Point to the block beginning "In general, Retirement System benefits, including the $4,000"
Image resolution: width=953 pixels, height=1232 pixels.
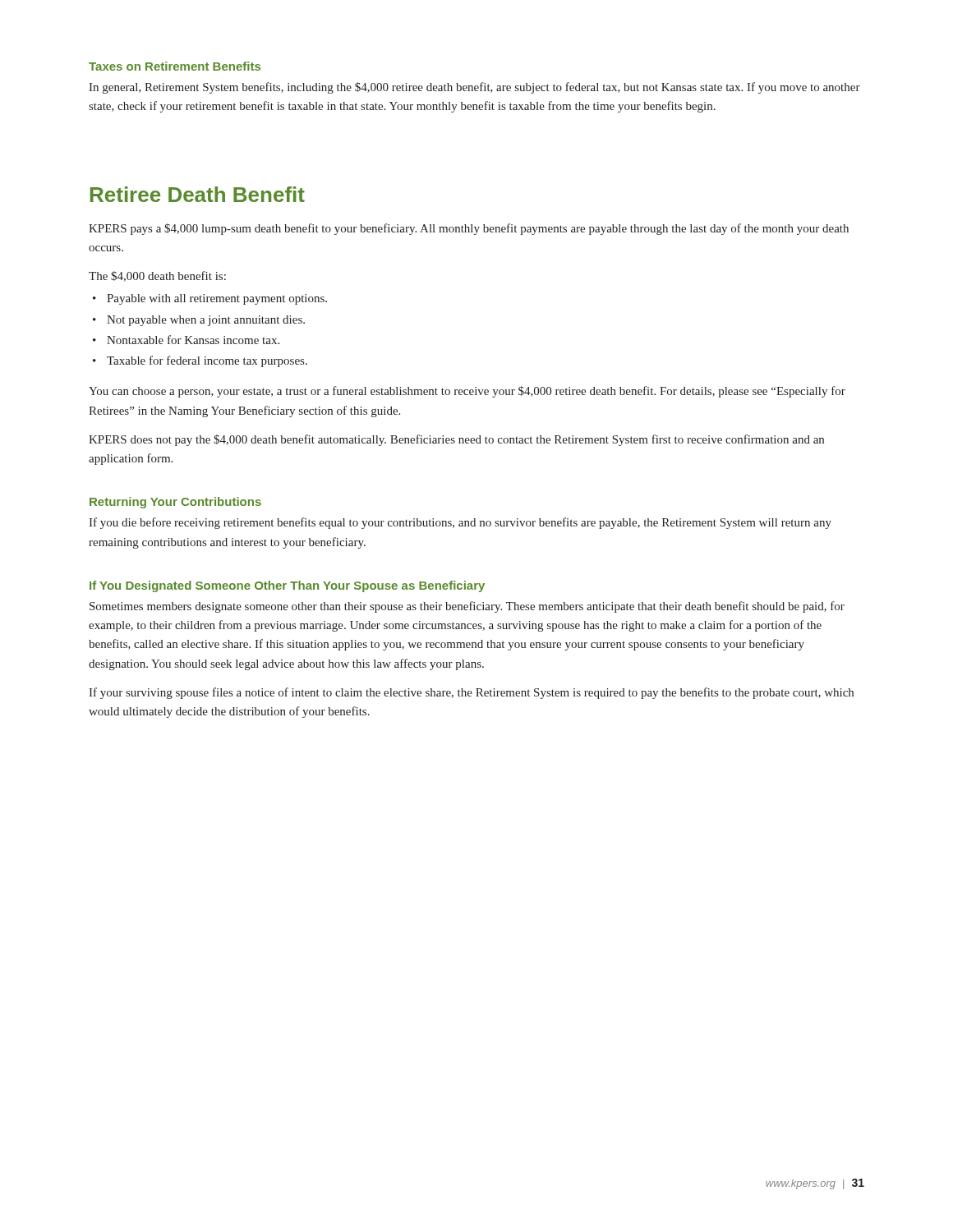click(474, 97)
